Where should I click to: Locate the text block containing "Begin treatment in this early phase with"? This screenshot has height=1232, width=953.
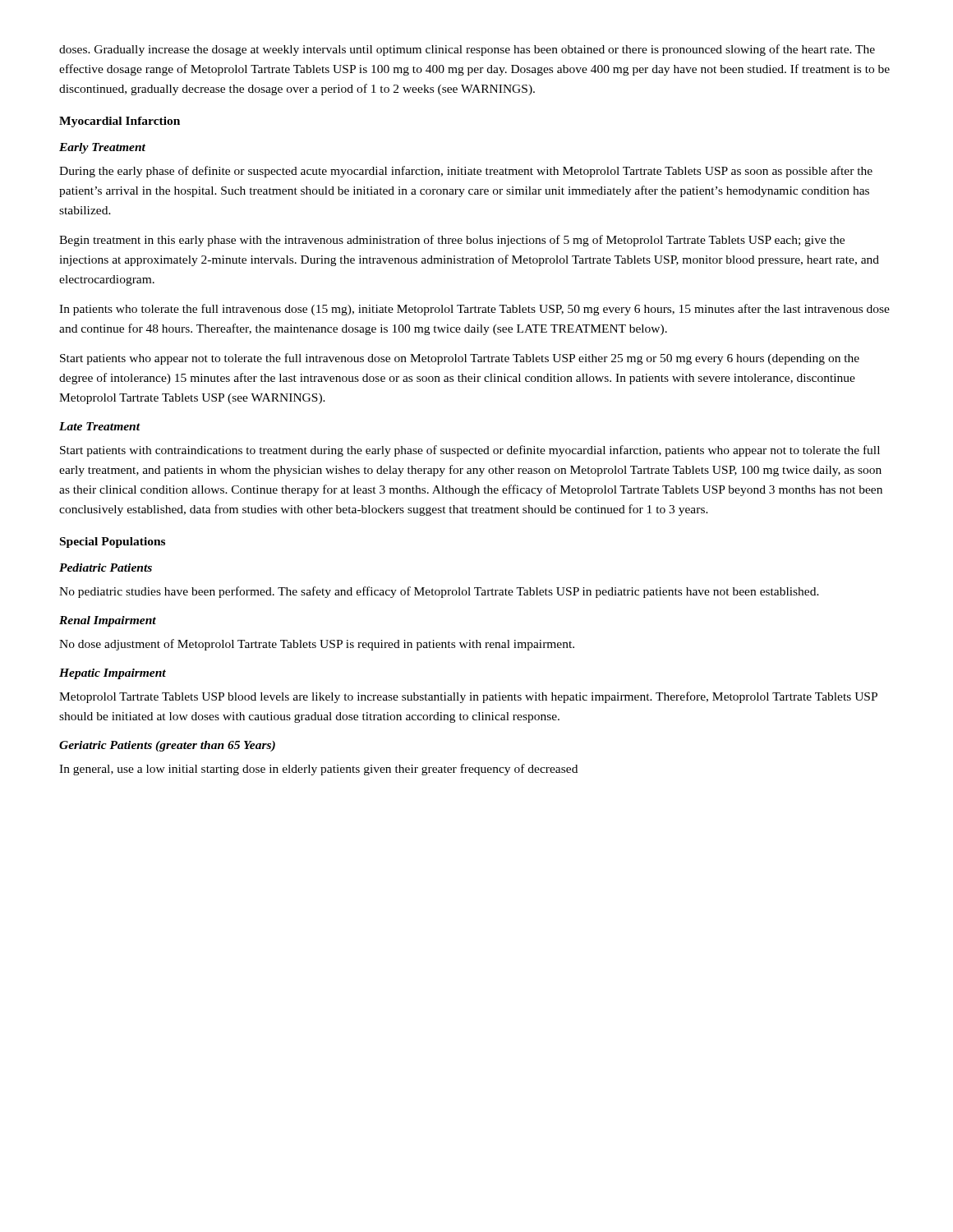[469, 259]
